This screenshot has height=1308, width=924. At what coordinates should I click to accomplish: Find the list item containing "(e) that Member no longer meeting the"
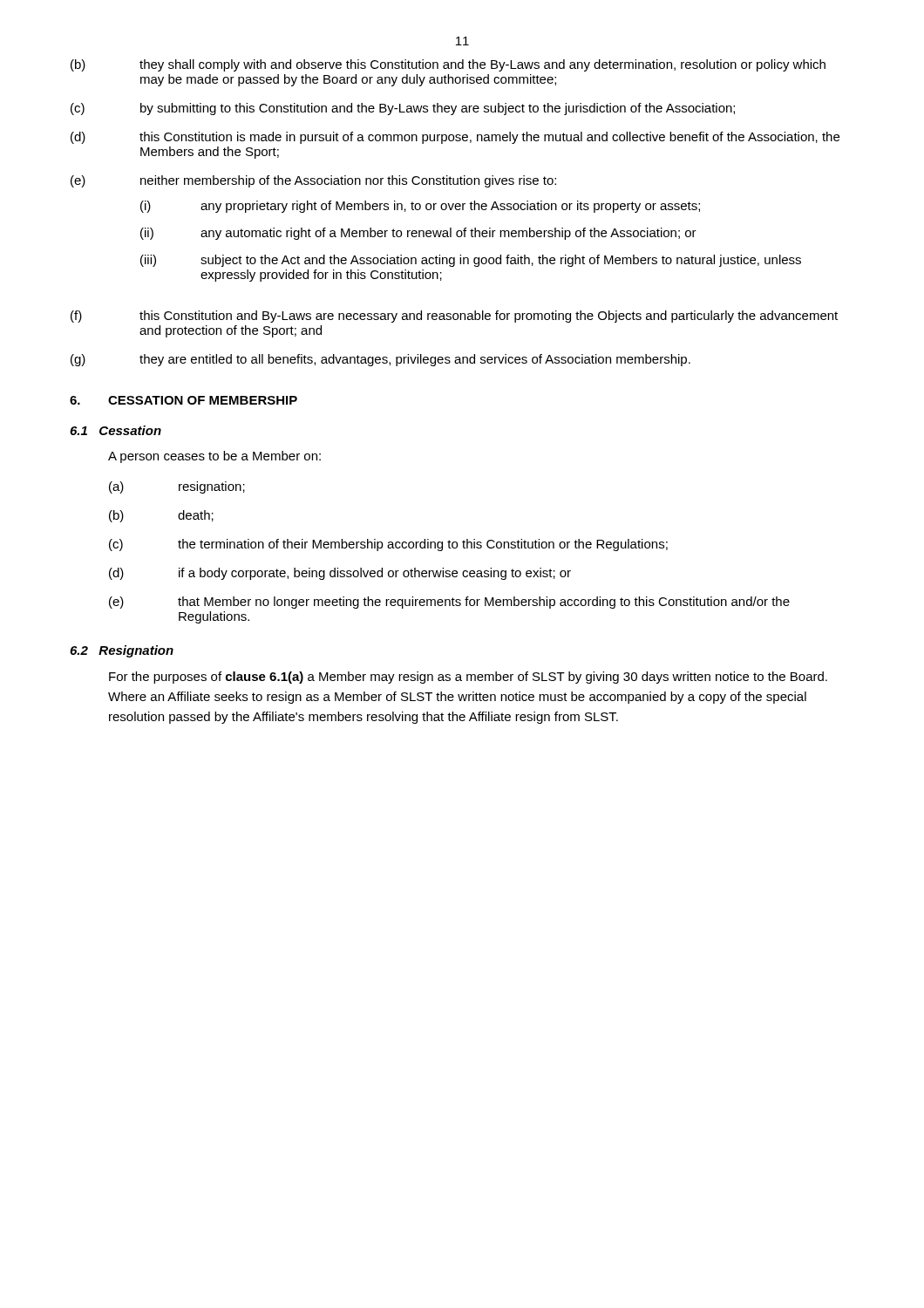pos(481,608)
